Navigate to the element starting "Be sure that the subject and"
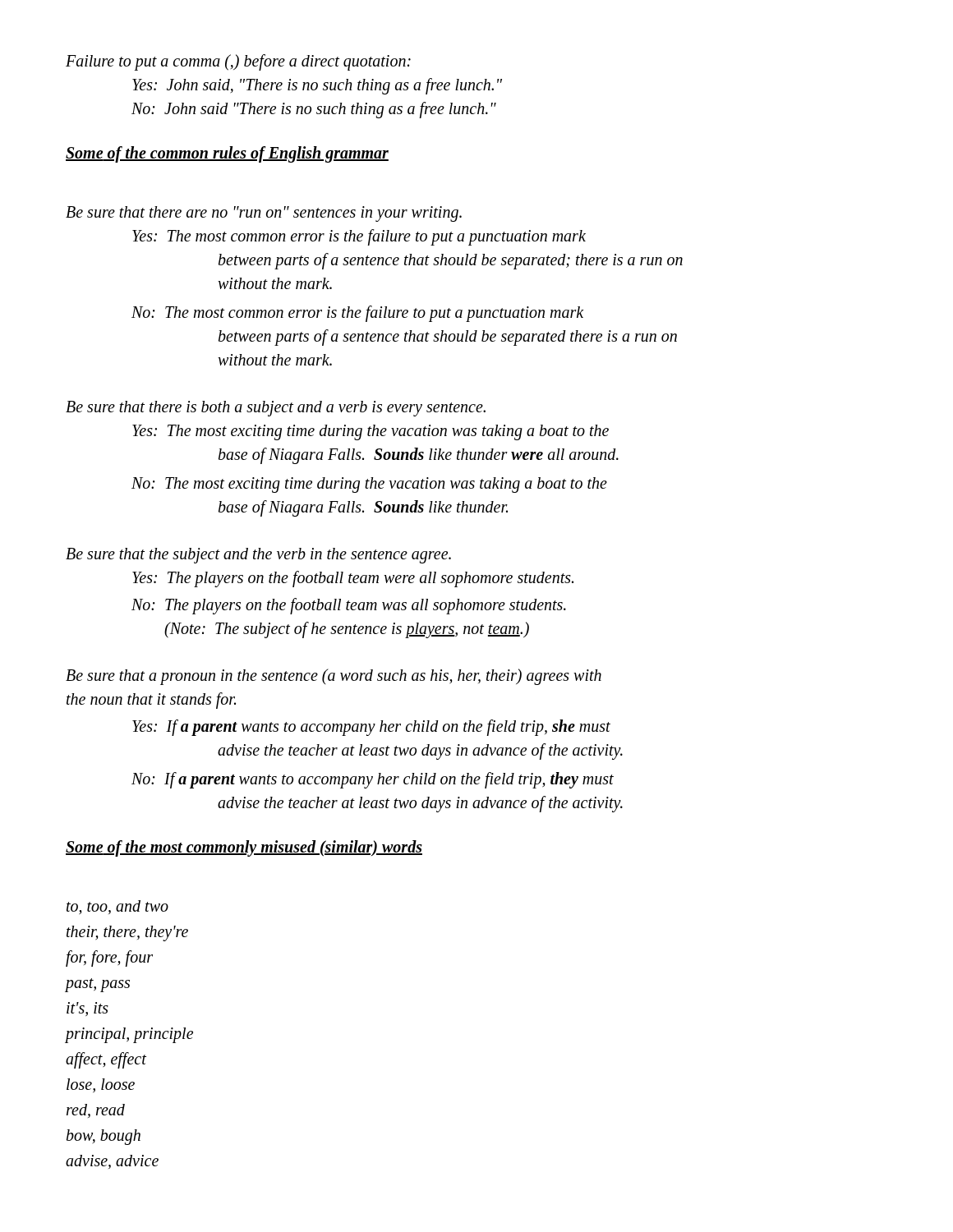953x1232 pixels. pyautogui.click(x=476, y=591)
